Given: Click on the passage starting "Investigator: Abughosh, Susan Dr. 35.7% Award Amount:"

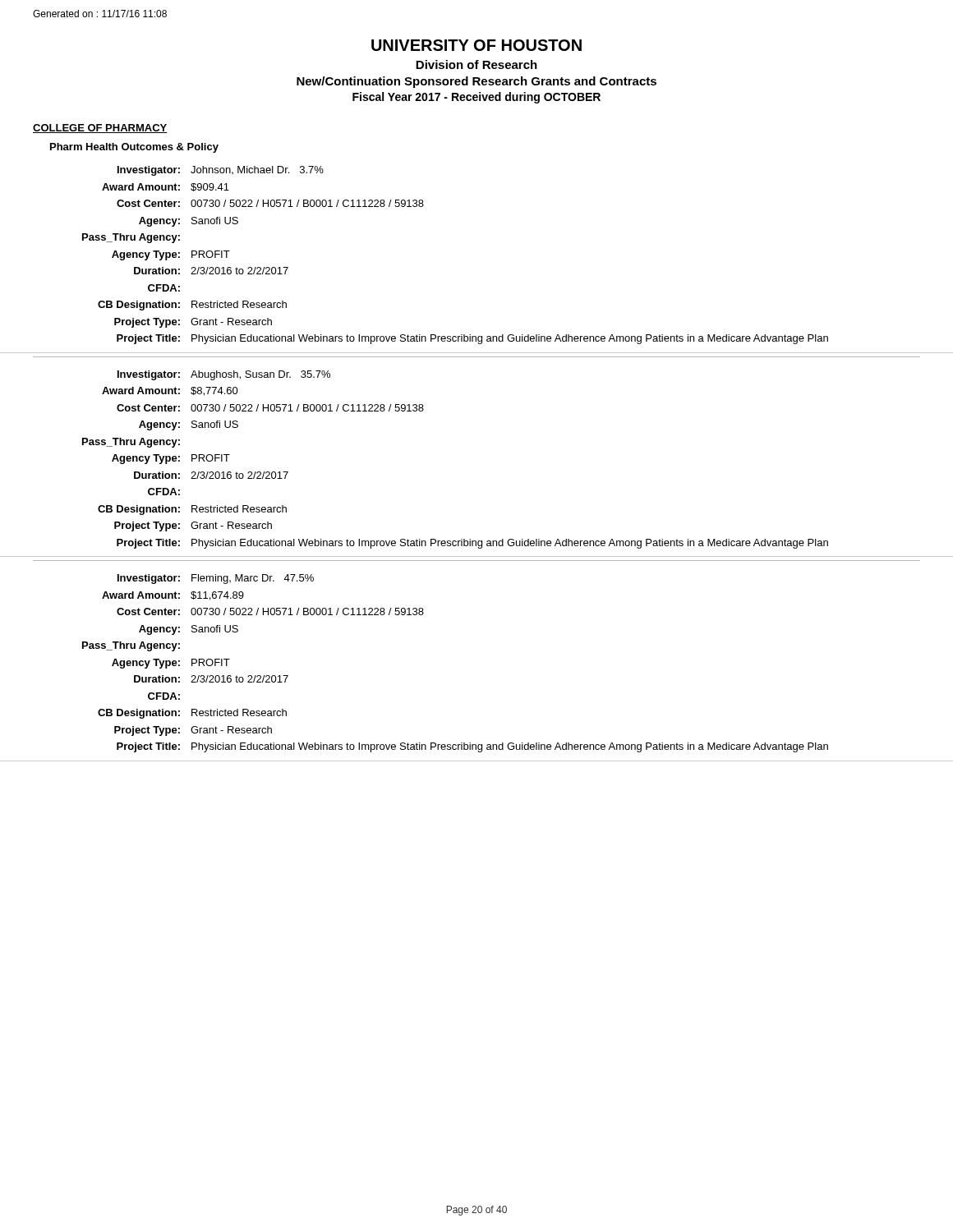Looking at the screenshot, I should (x=224, y=375).
